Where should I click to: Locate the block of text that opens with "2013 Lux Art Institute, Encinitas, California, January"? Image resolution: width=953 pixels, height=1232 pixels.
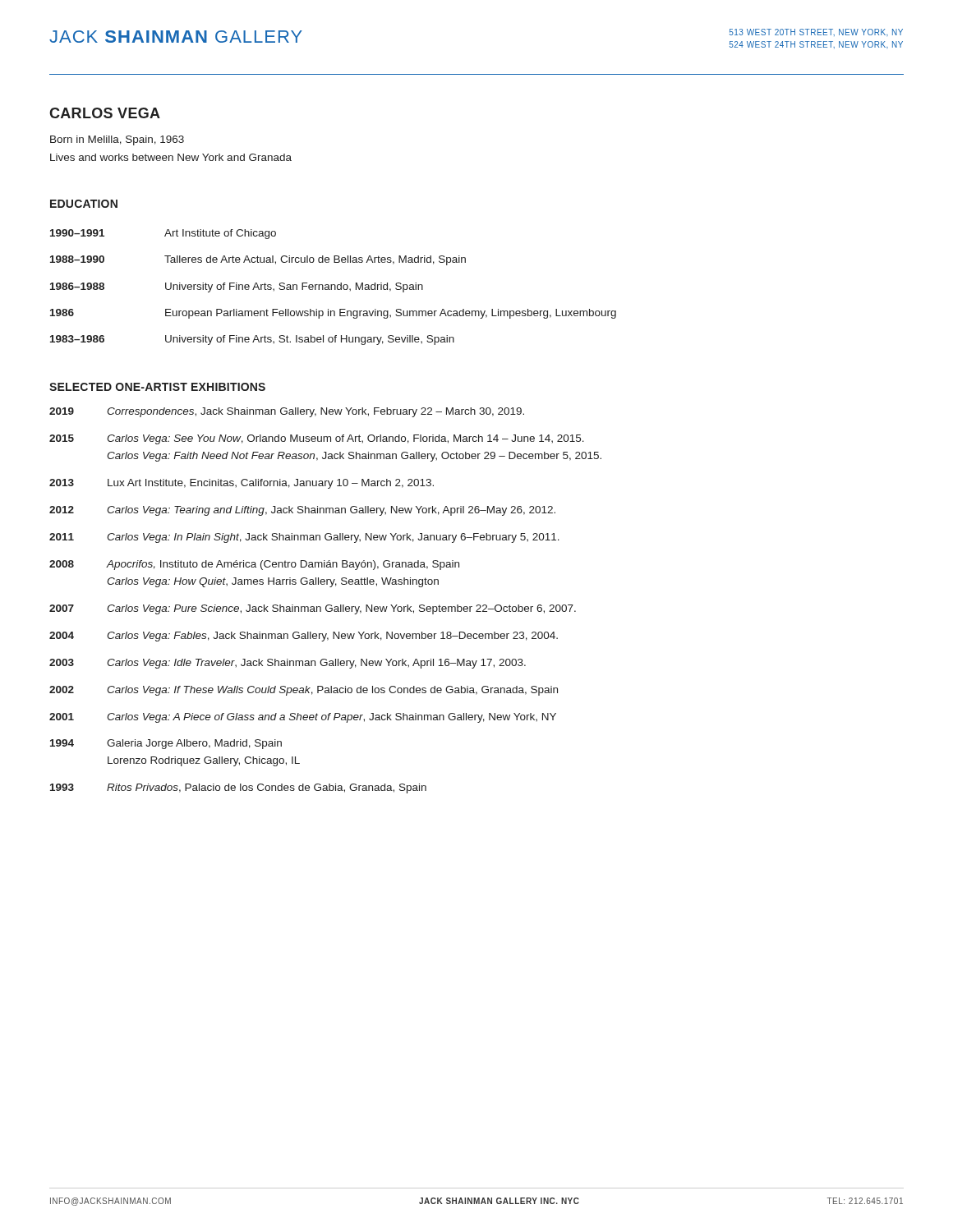[x=242, y=484]
